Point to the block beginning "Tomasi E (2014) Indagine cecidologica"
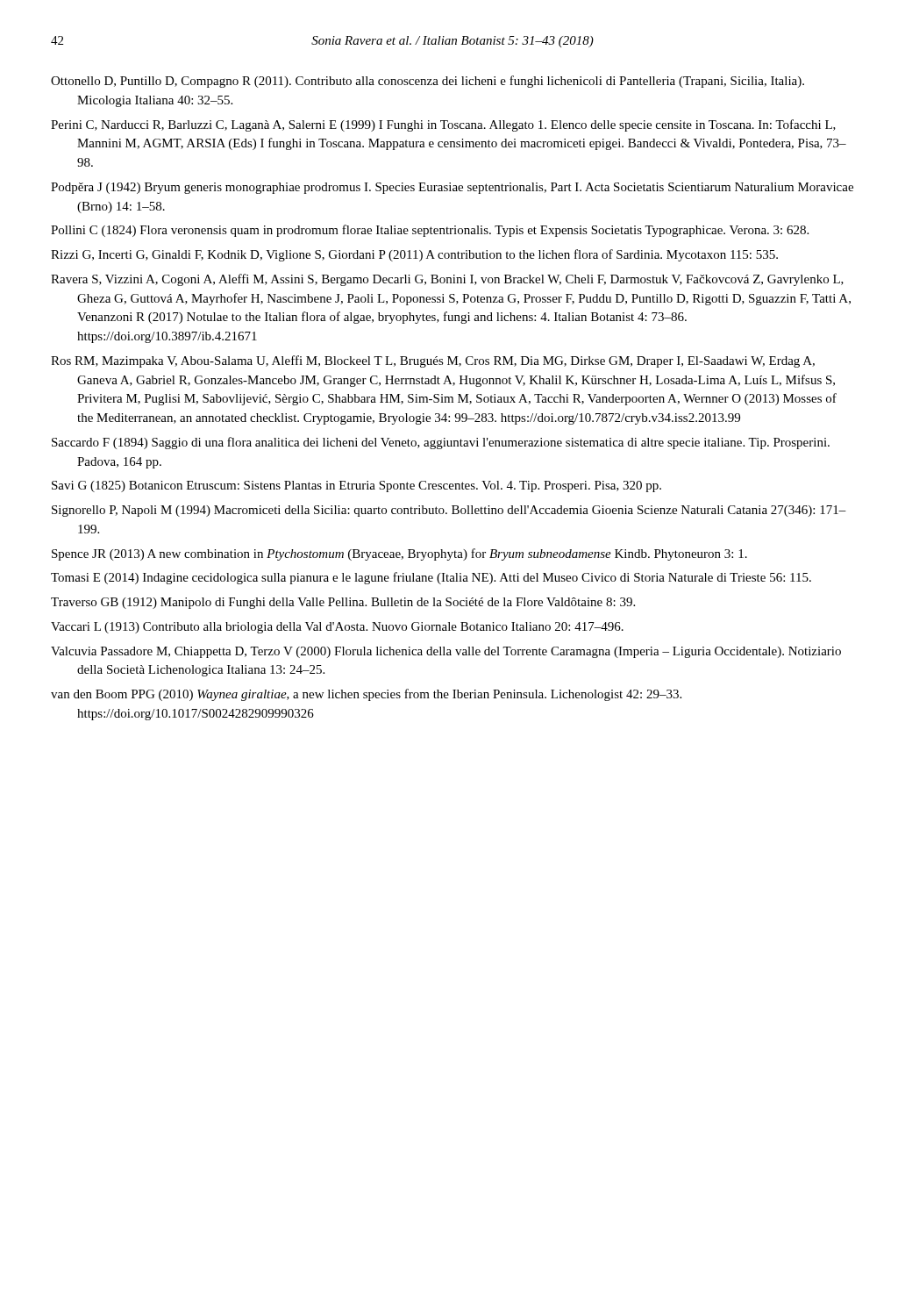905x1316 pixels. (x=431, y=578)
